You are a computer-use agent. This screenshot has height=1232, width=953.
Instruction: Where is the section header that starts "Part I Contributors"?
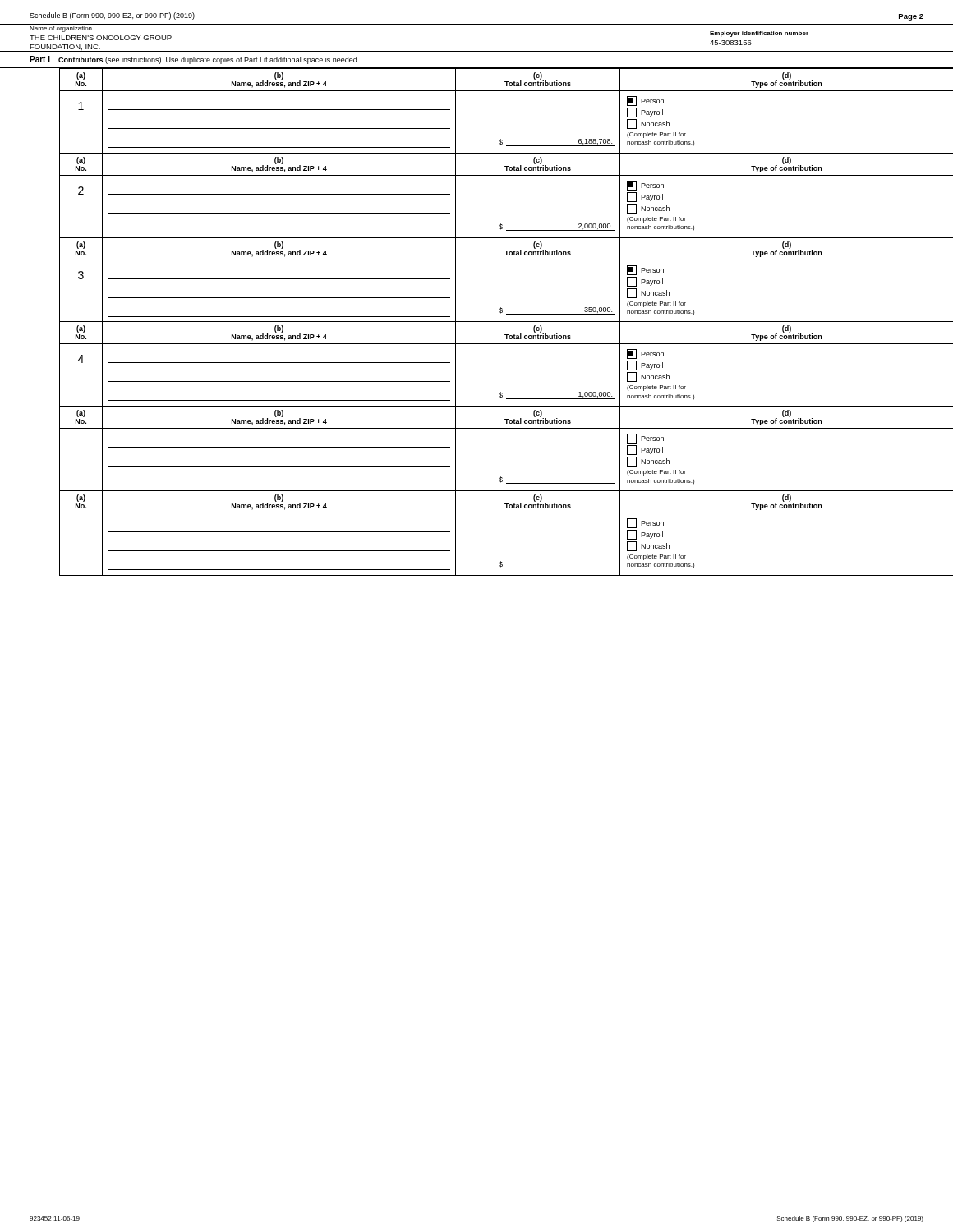pos(194,60)
